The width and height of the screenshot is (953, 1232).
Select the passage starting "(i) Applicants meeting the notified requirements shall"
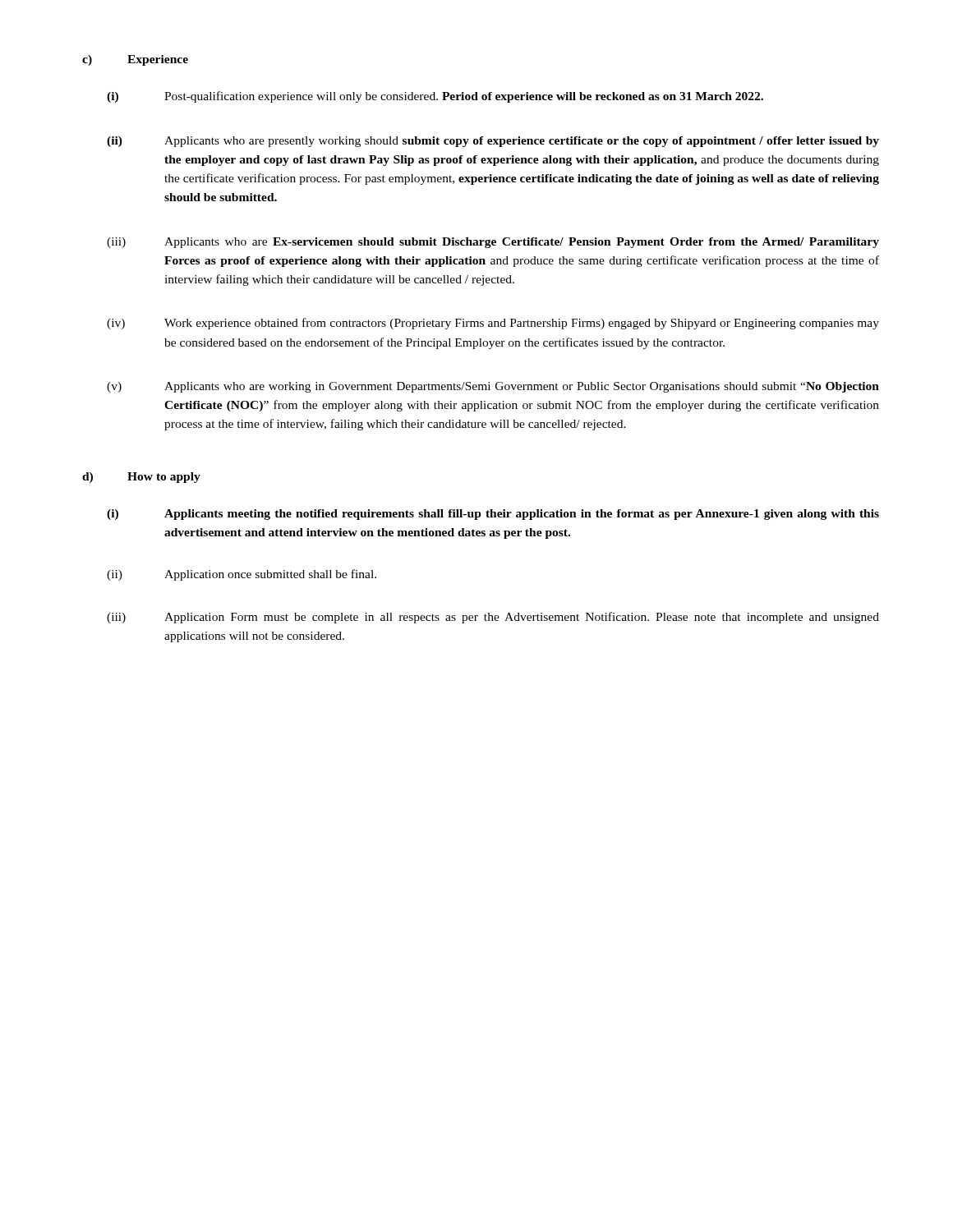[x=493, y=522]
